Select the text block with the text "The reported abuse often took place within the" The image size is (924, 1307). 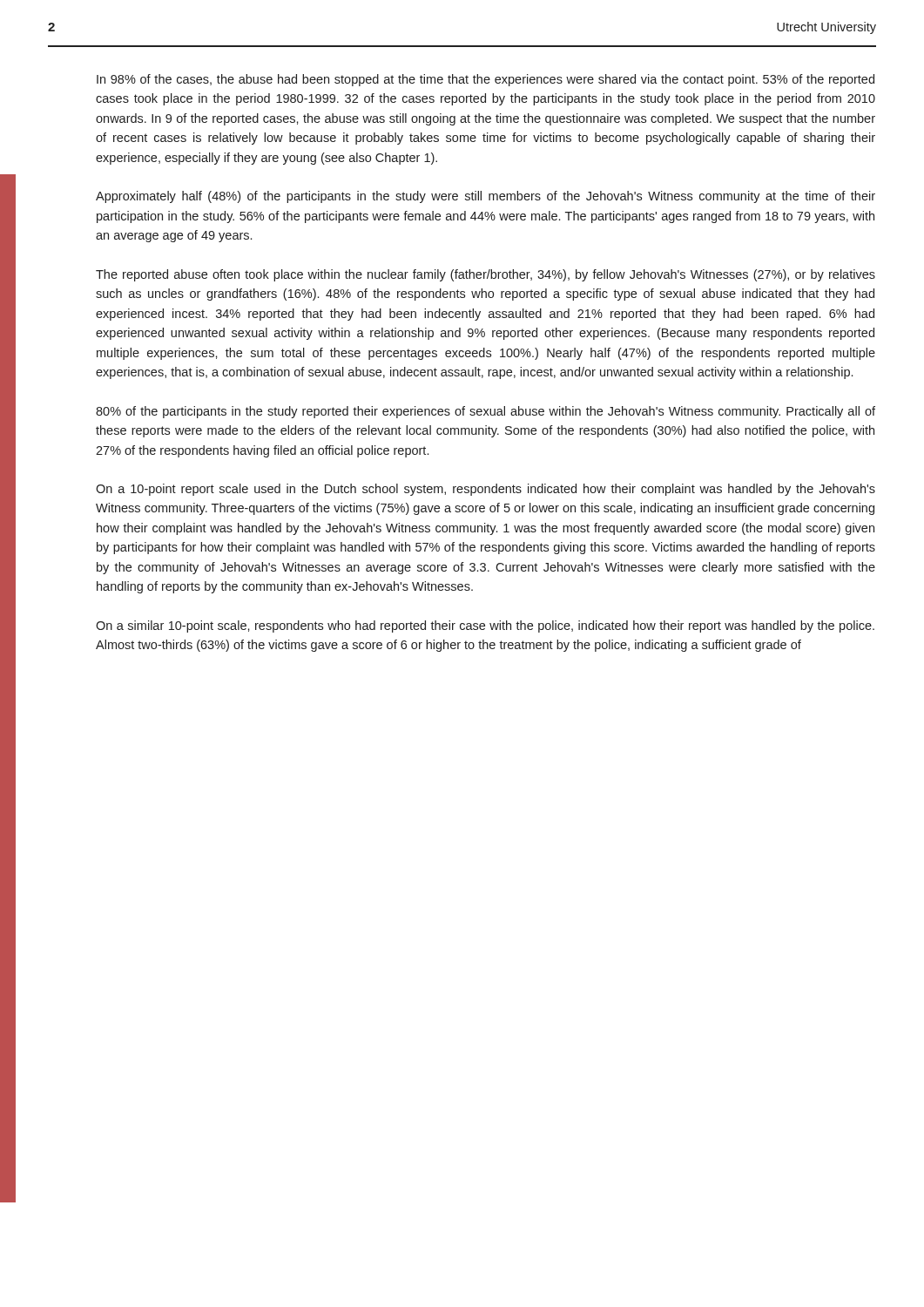(486, 323)
